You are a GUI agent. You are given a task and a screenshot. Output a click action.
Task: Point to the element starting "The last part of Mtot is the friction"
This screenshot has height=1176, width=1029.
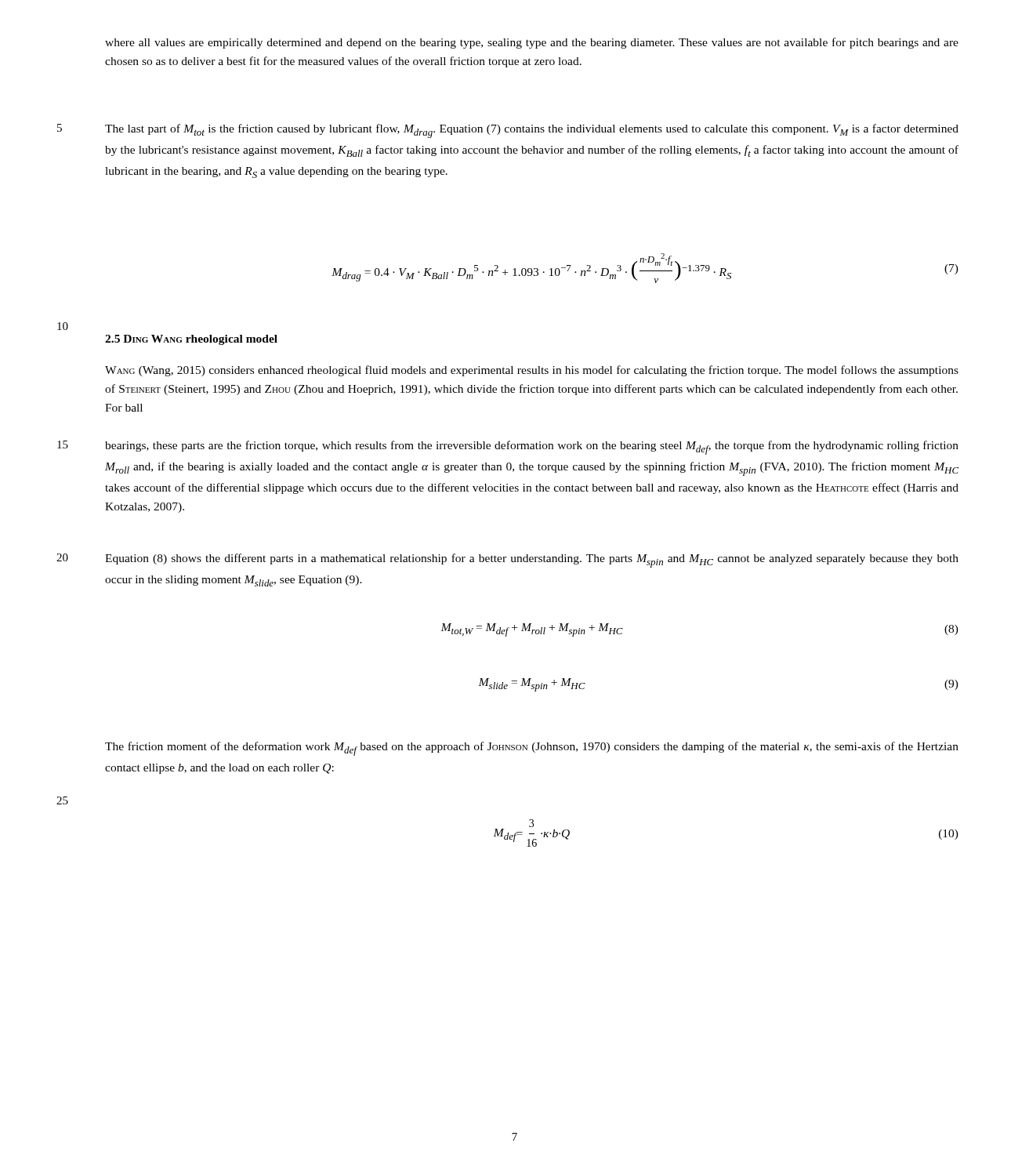(532, 151)
